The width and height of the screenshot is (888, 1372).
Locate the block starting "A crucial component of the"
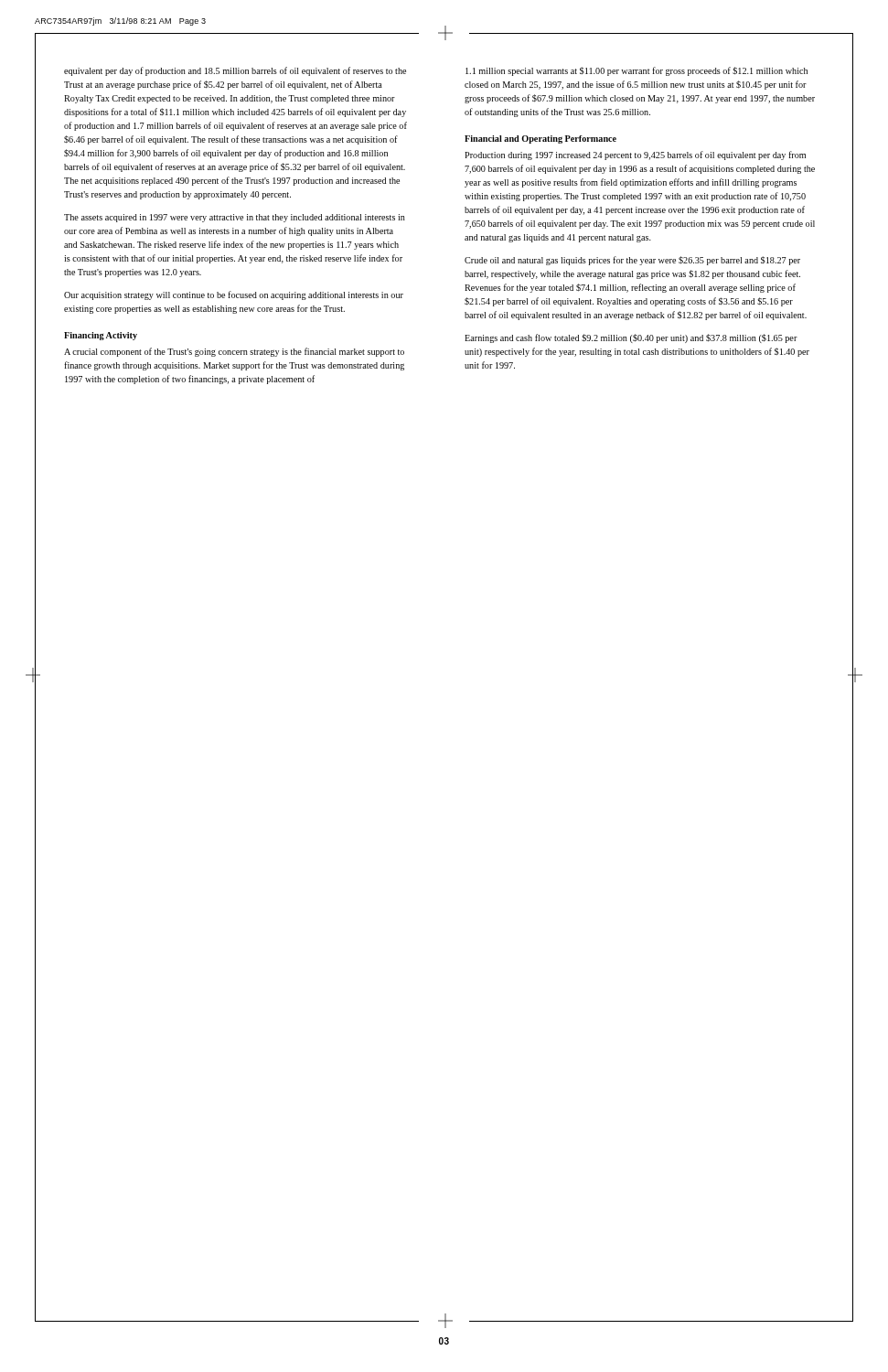[x=235, y=365]
